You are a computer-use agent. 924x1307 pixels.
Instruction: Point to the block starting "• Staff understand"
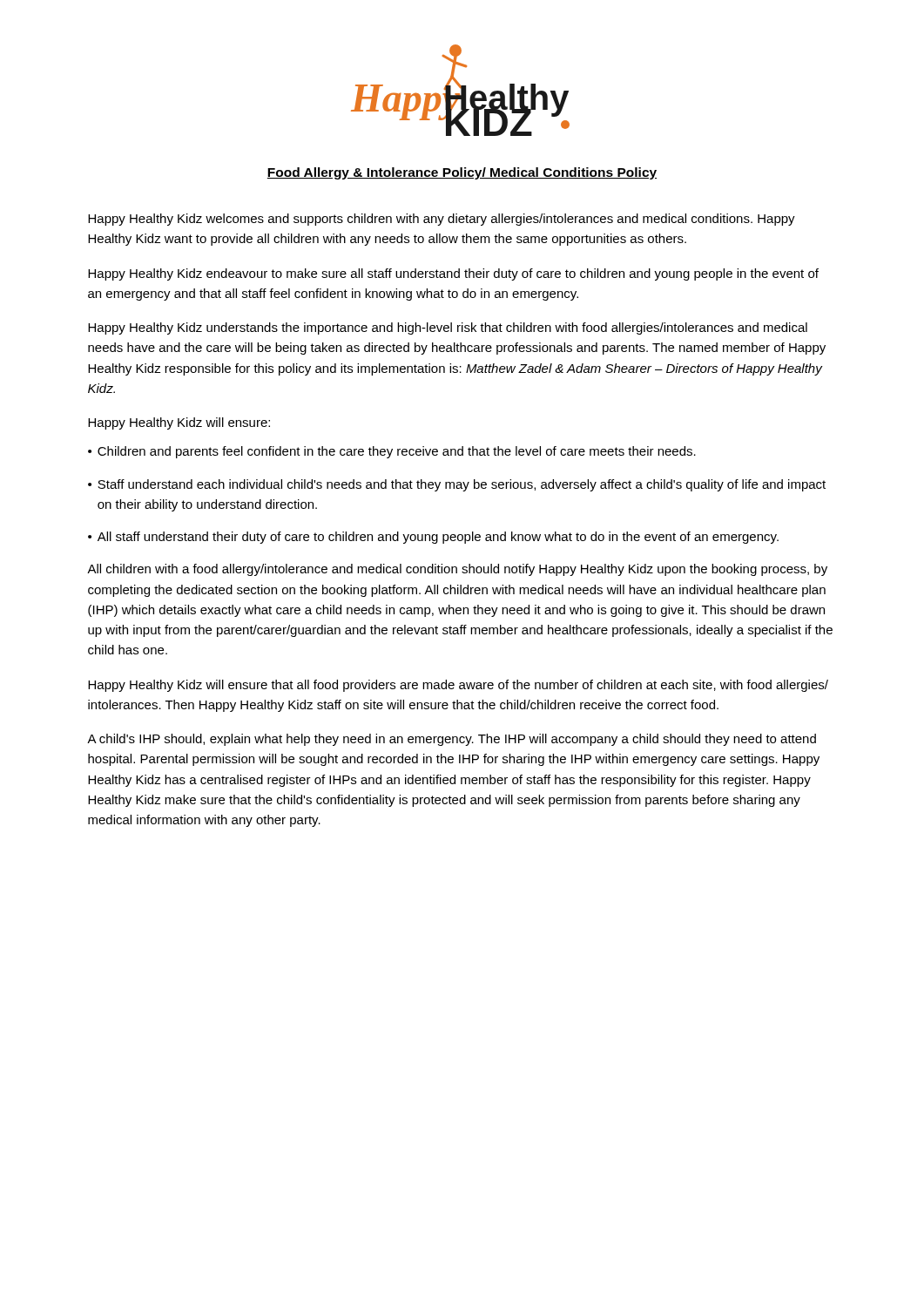pyautogui.click(x=462, y=494)
